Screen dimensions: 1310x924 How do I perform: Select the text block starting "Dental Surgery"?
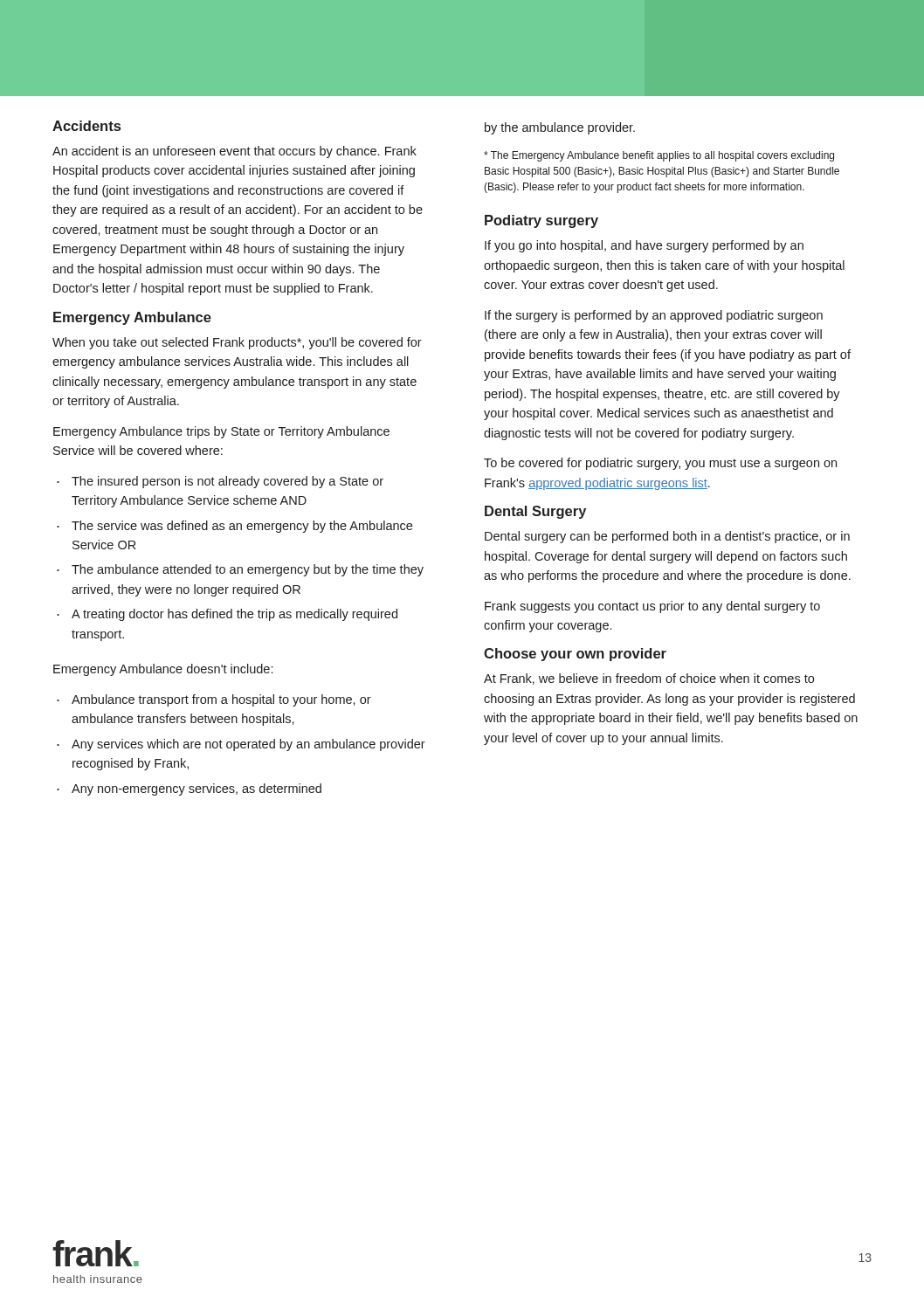535,512
